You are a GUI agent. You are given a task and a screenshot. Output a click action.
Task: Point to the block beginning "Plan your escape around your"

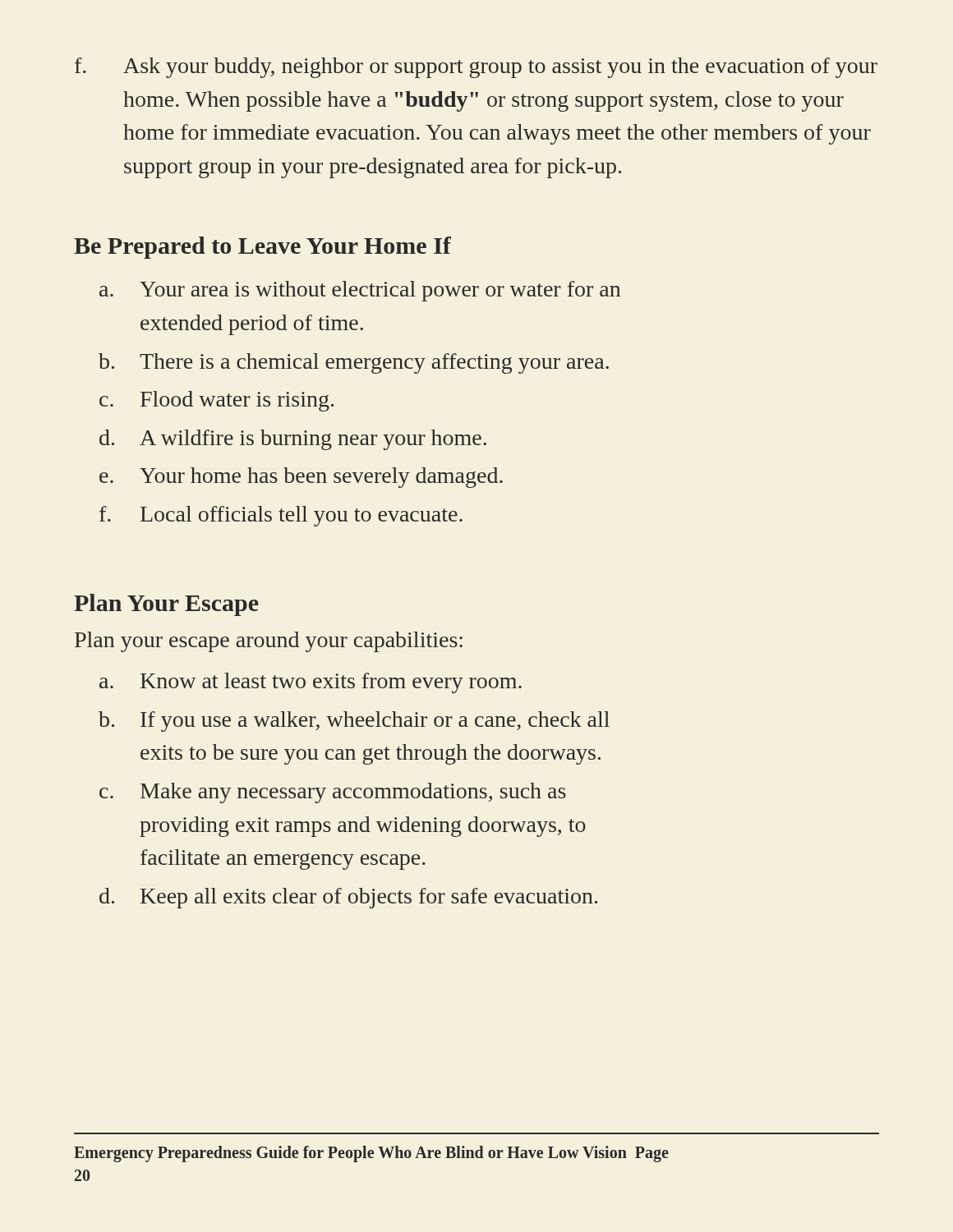click(x=269, y=639)
